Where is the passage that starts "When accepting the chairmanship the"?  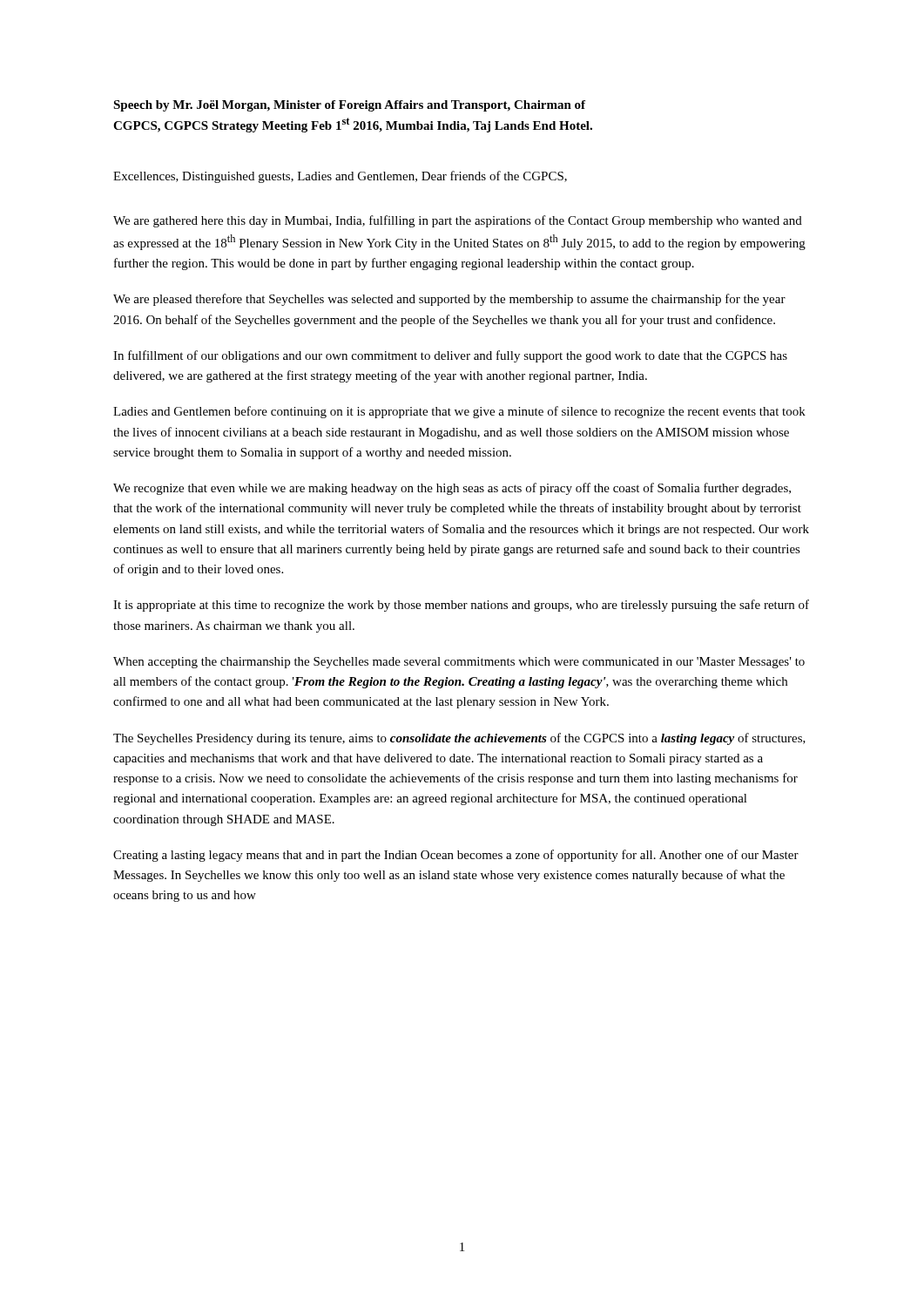(459, 681)
